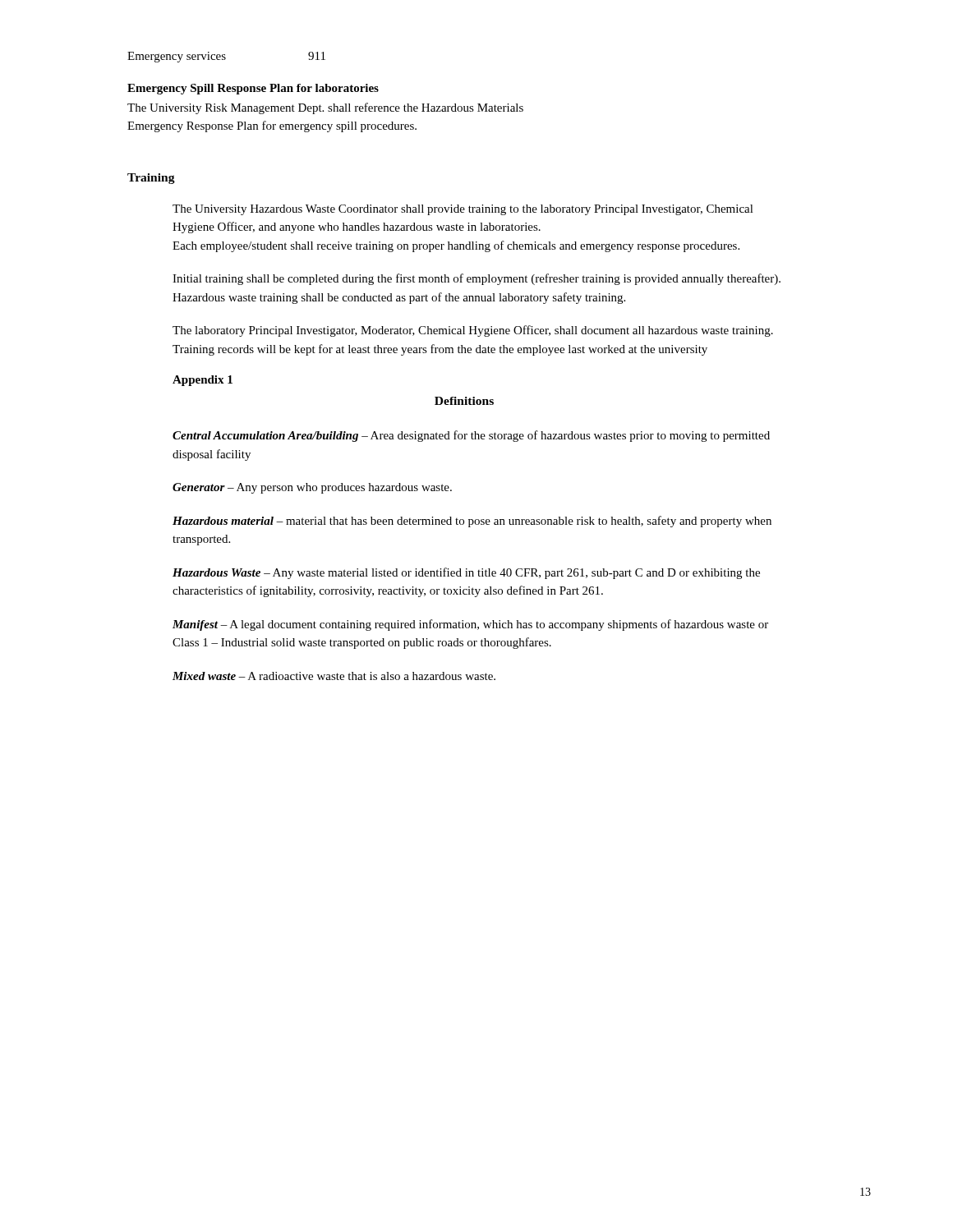Select the text block starting "Hazardous Waste –"

[466, 581]
